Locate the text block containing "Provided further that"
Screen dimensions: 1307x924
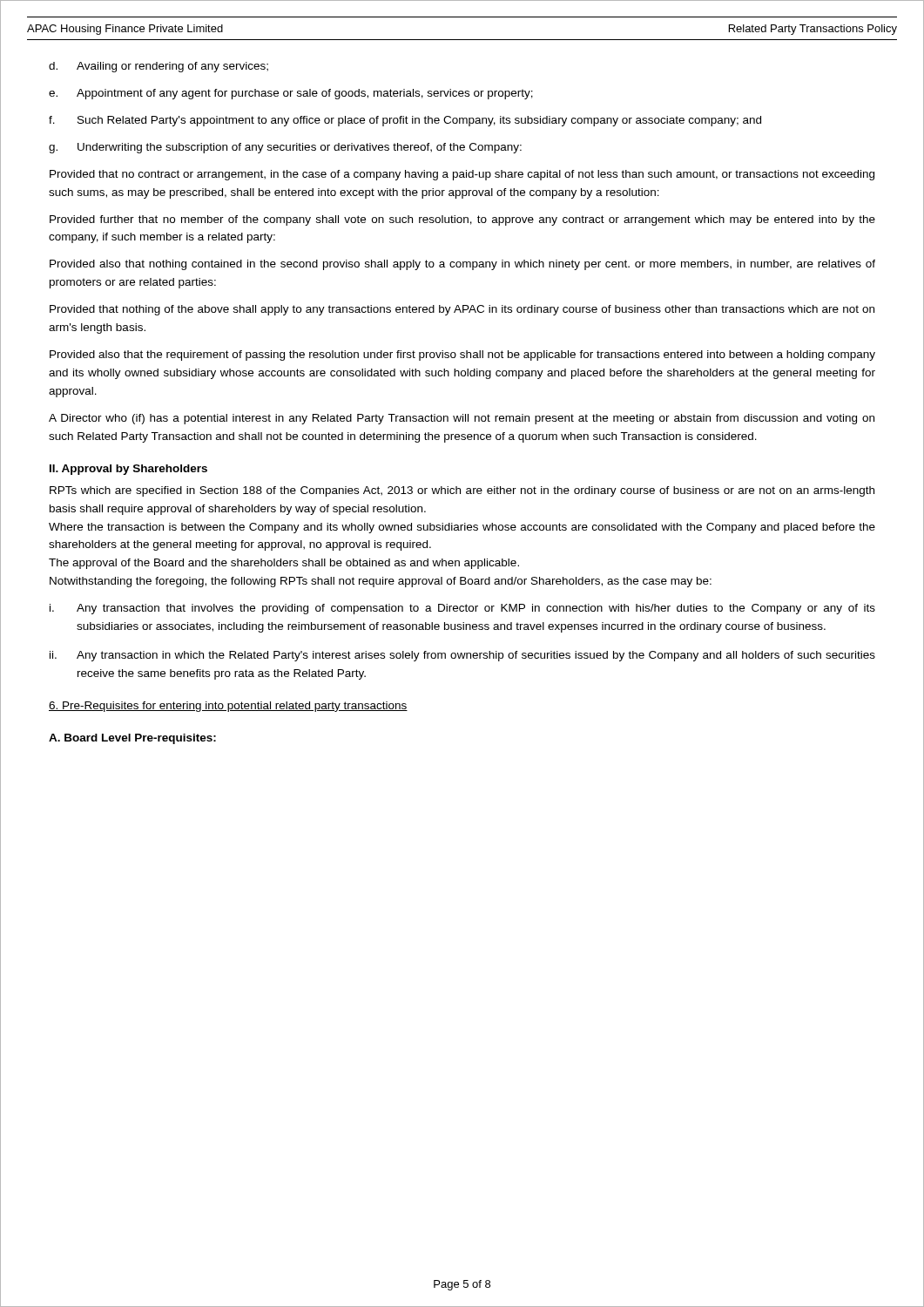(x=462, y=228)
